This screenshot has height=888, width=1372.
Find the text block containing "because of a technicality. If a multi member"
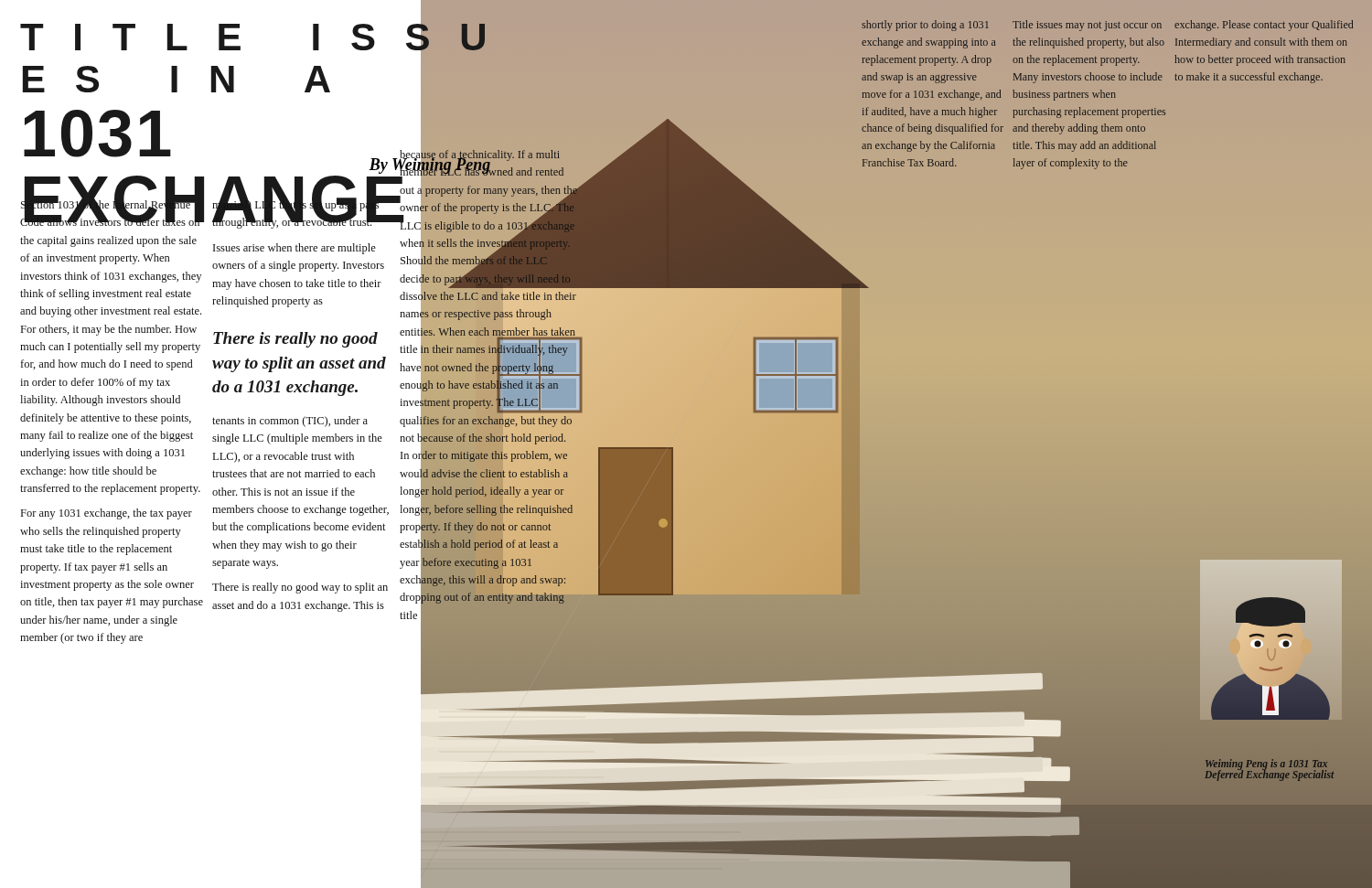click(x=489, y=386)
